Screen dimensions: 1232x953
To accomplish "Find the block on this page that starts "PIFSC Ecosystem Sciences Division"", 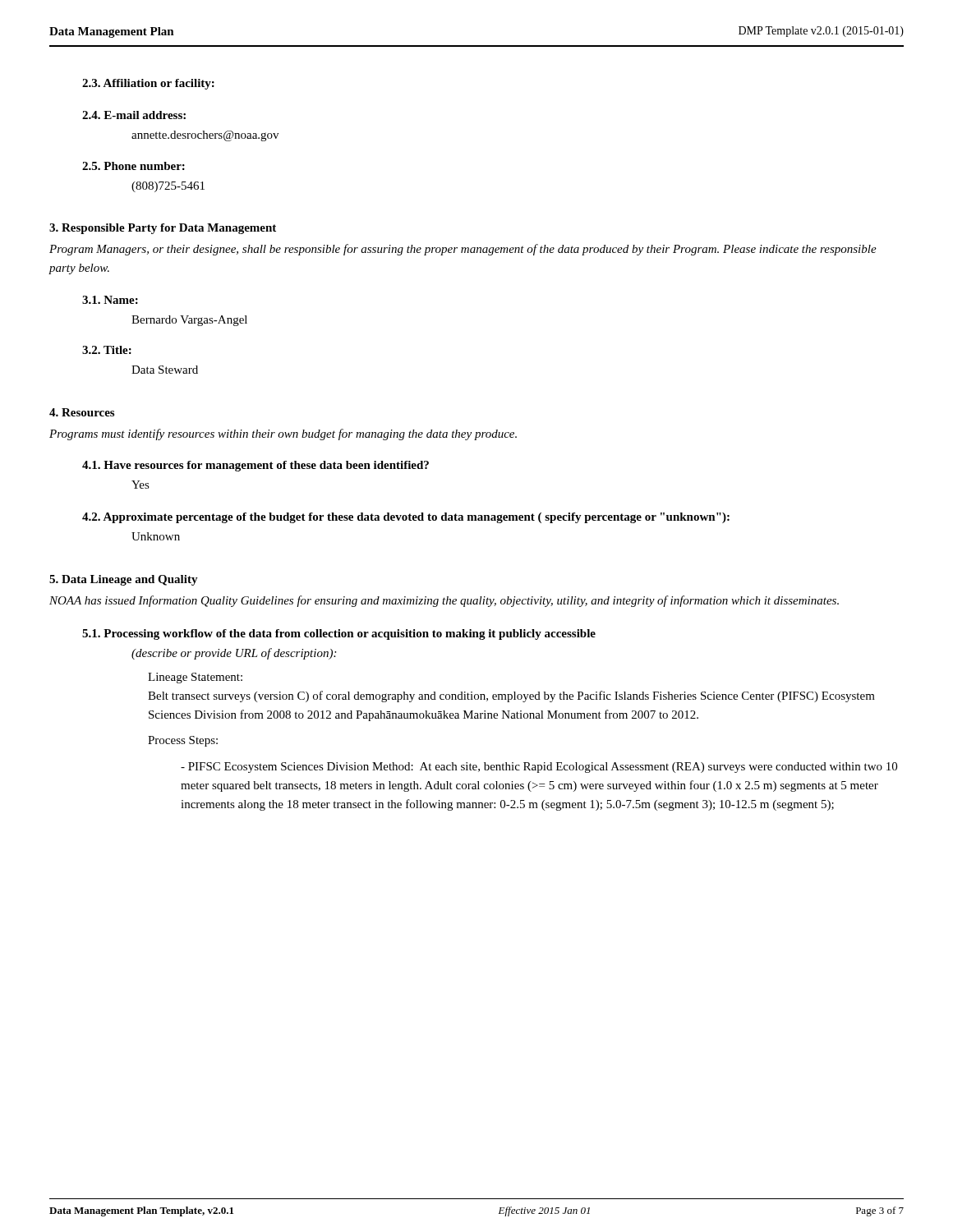I will [539, 785].
